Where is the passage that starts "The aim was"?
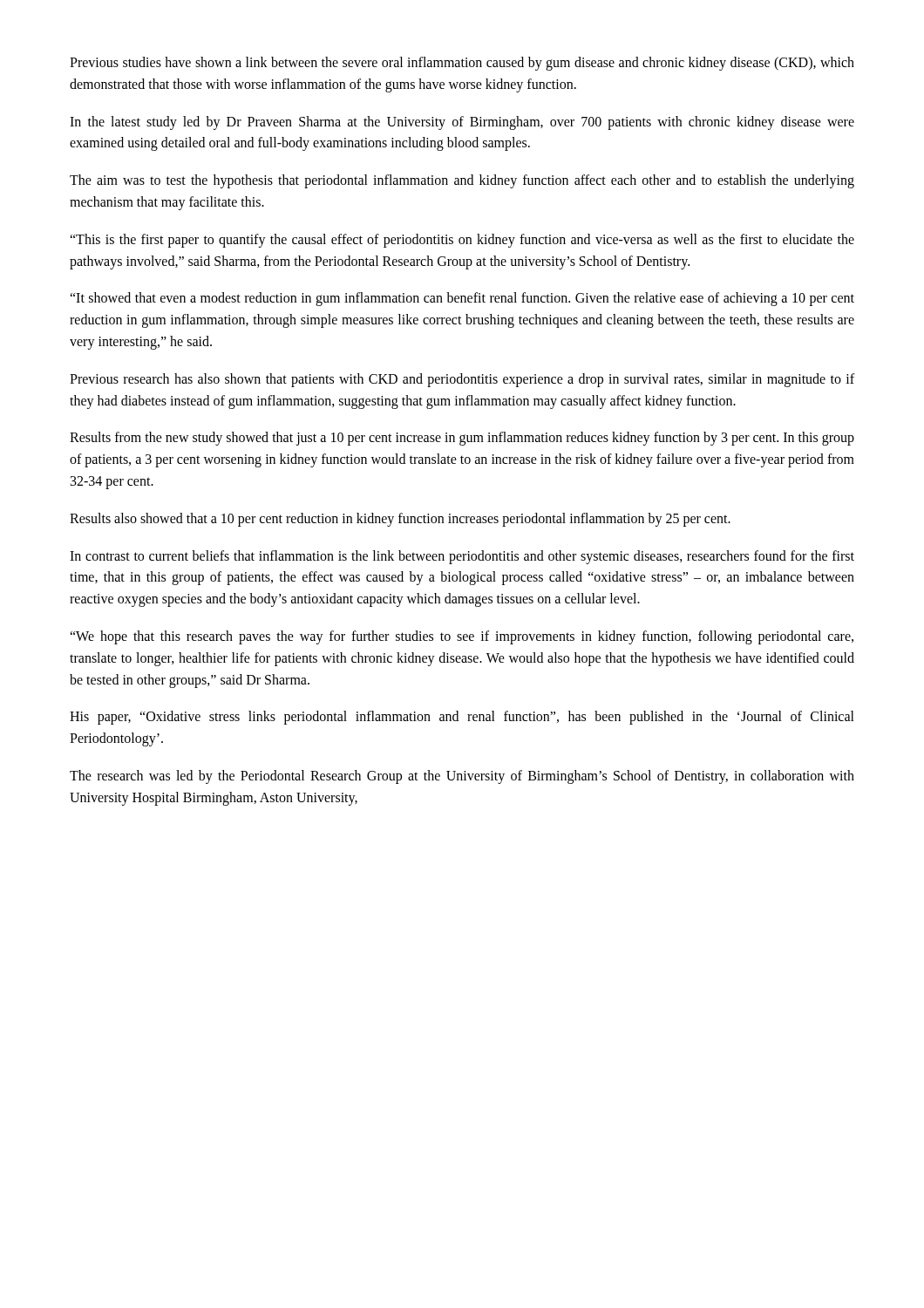 (462, 191)
